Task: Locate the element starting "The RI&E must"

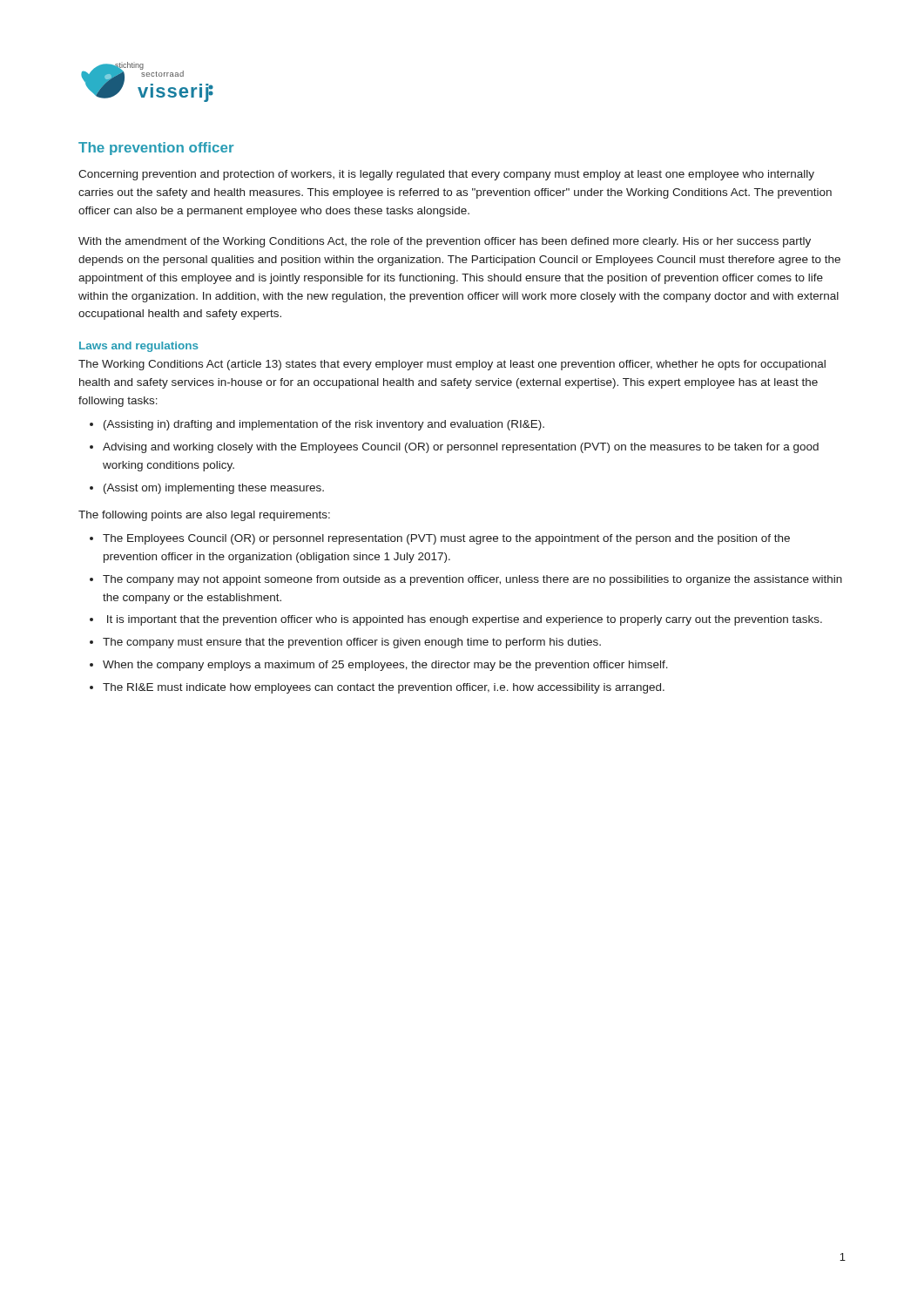Action: point(384,687)
